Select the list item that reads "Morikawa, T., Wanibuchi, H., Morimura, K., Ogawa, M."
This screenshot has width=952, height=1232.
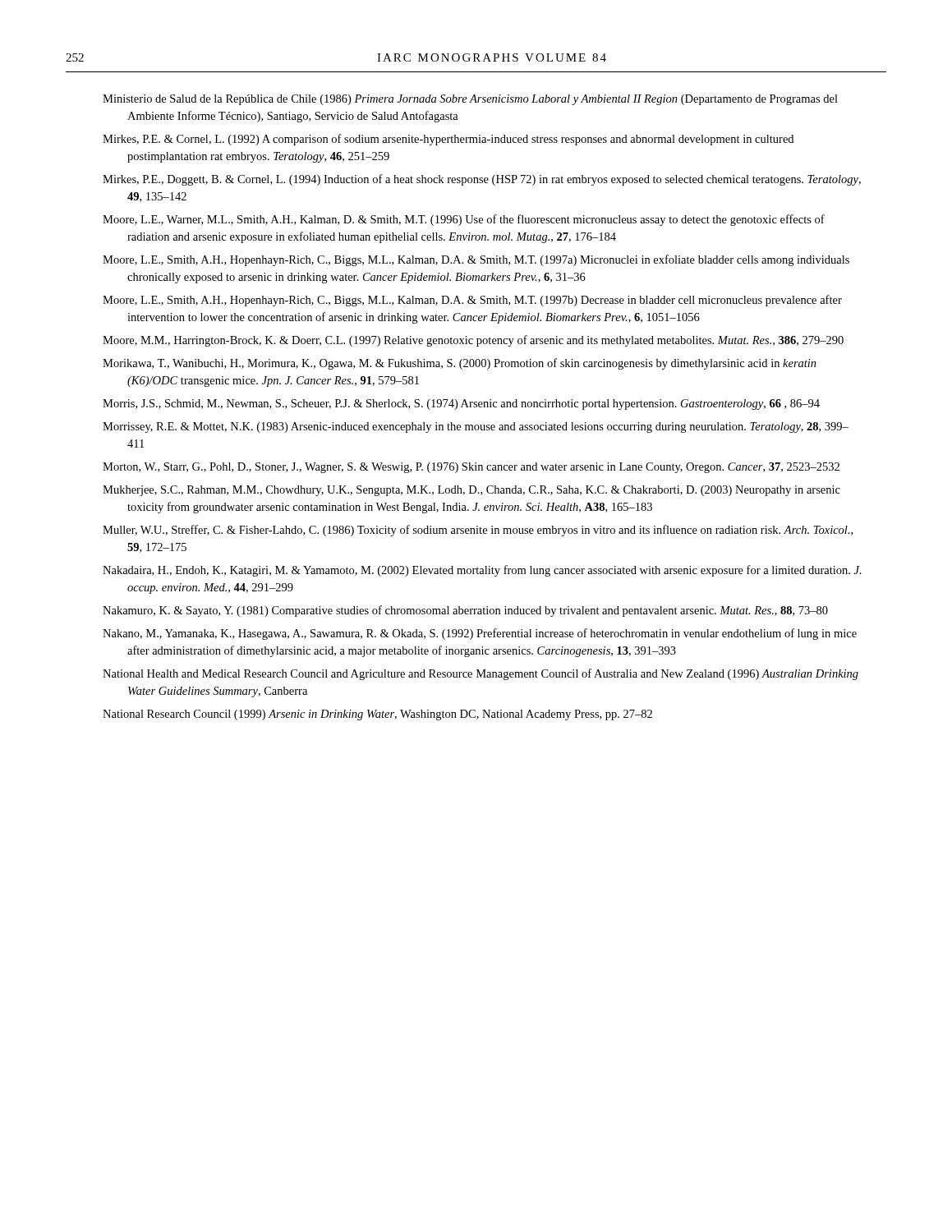pos(460,372)
